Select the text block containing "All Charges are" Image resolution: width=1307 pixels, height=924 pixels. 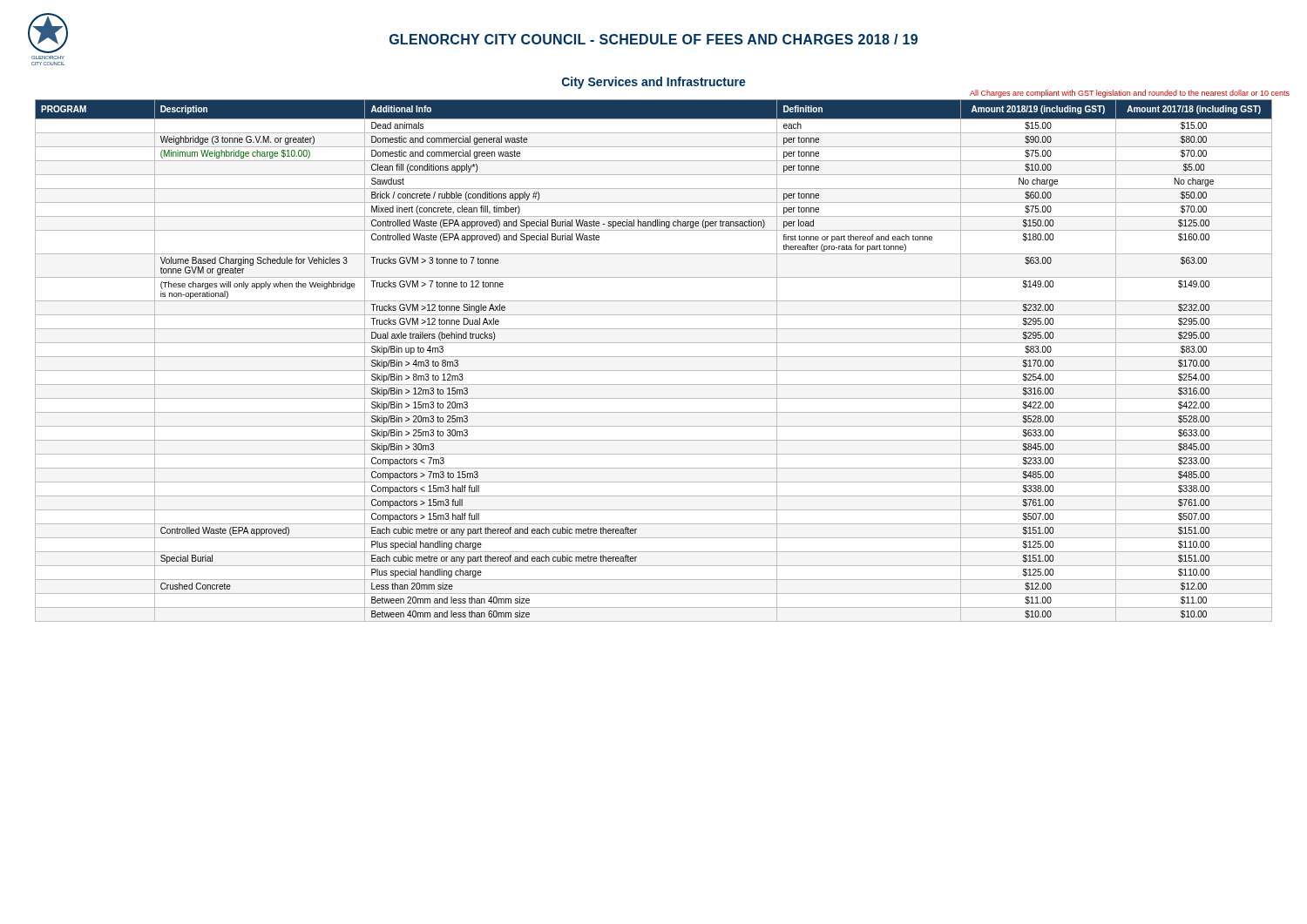(x=1130, y=93)
